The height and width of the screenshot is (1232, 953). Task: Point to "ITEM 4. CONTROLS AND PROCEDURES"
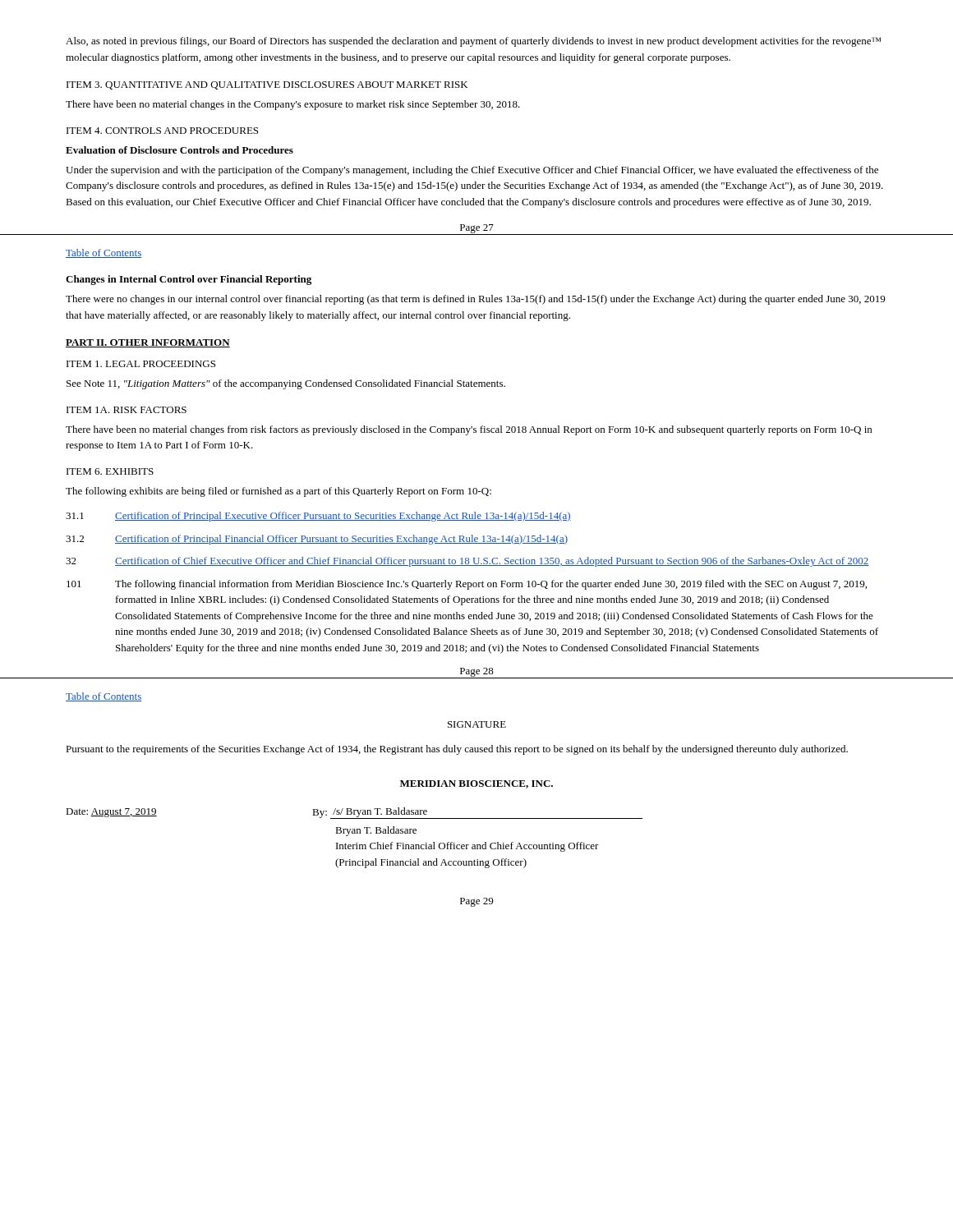click(x=162, y=130)
